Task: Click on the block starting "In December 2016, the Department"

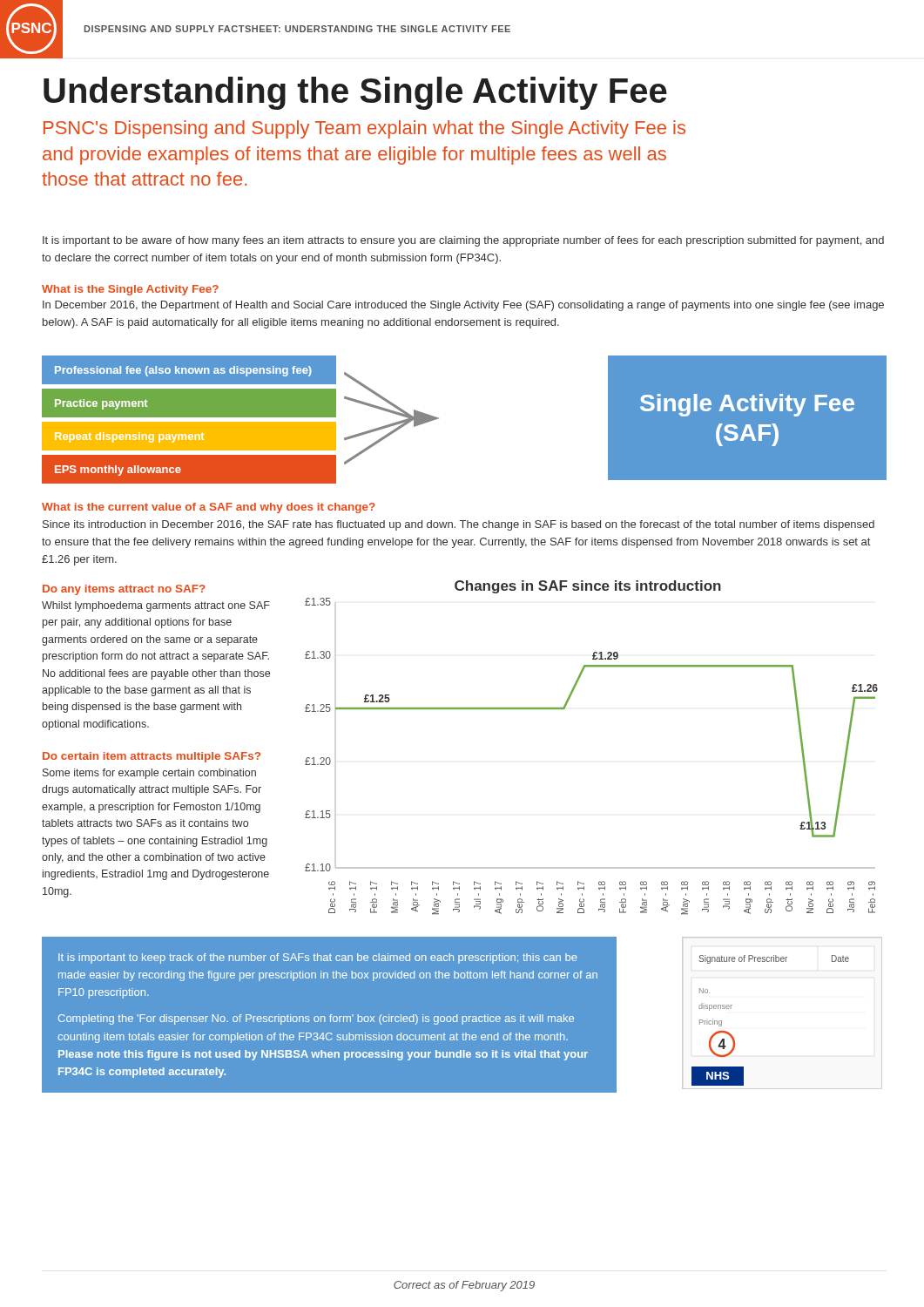Action: [464, 314]
